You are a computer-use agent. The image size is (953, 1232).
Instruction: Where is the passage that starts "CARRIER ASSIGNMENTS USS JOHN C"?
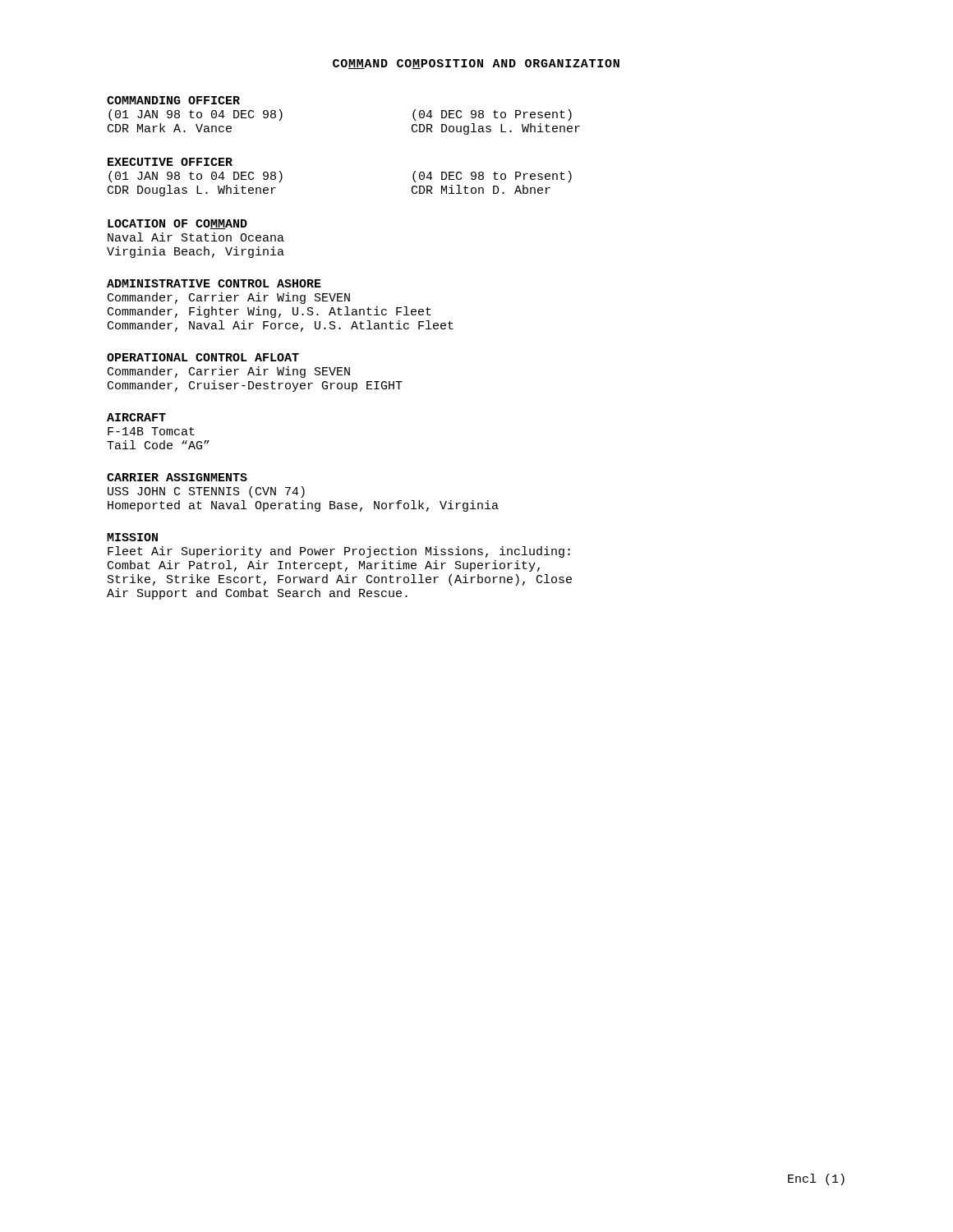pos(476,492)
